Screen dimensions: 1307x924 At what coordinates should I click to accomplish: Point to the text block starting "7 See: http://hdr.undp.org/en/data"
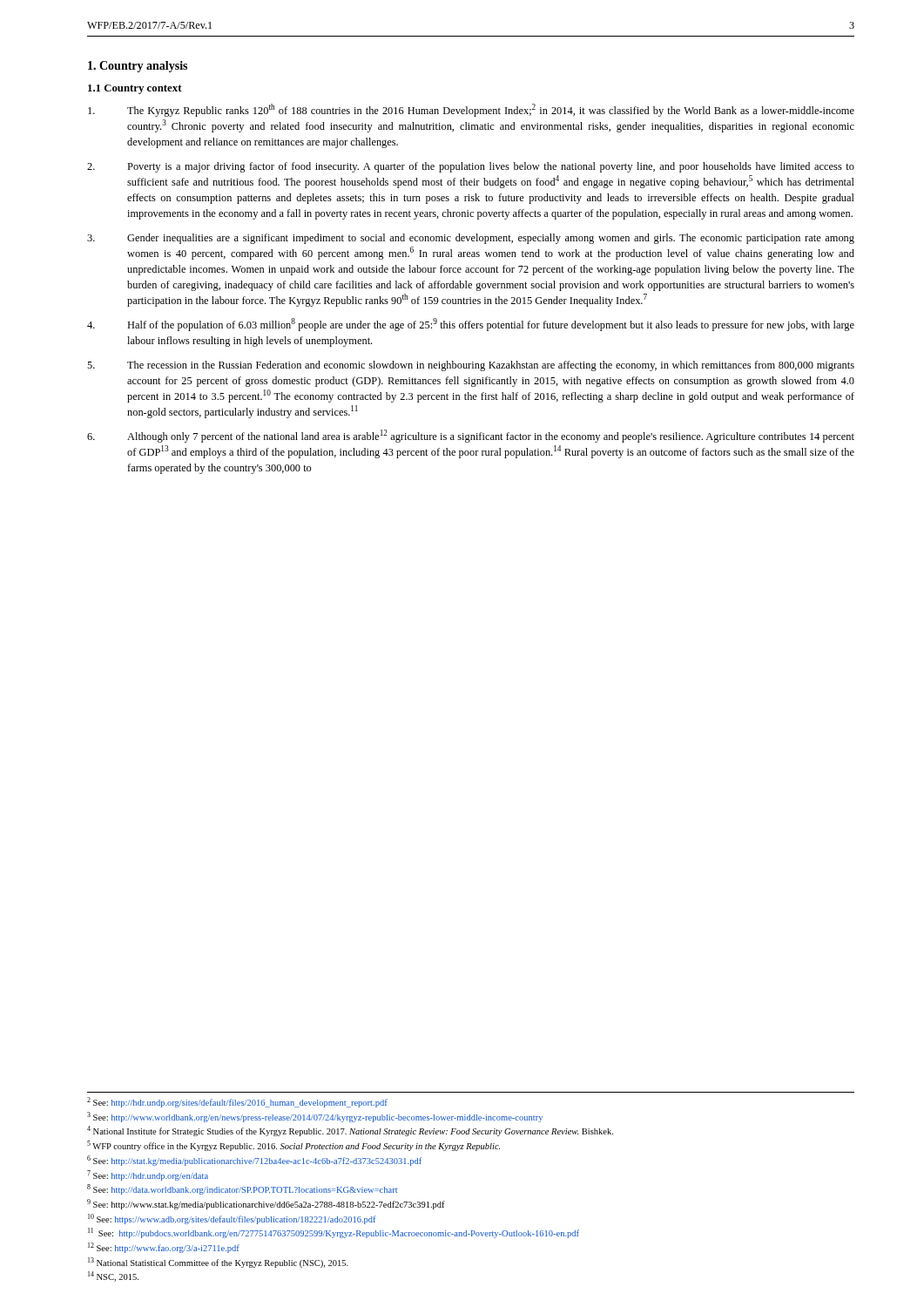[x=148, y=1175]
